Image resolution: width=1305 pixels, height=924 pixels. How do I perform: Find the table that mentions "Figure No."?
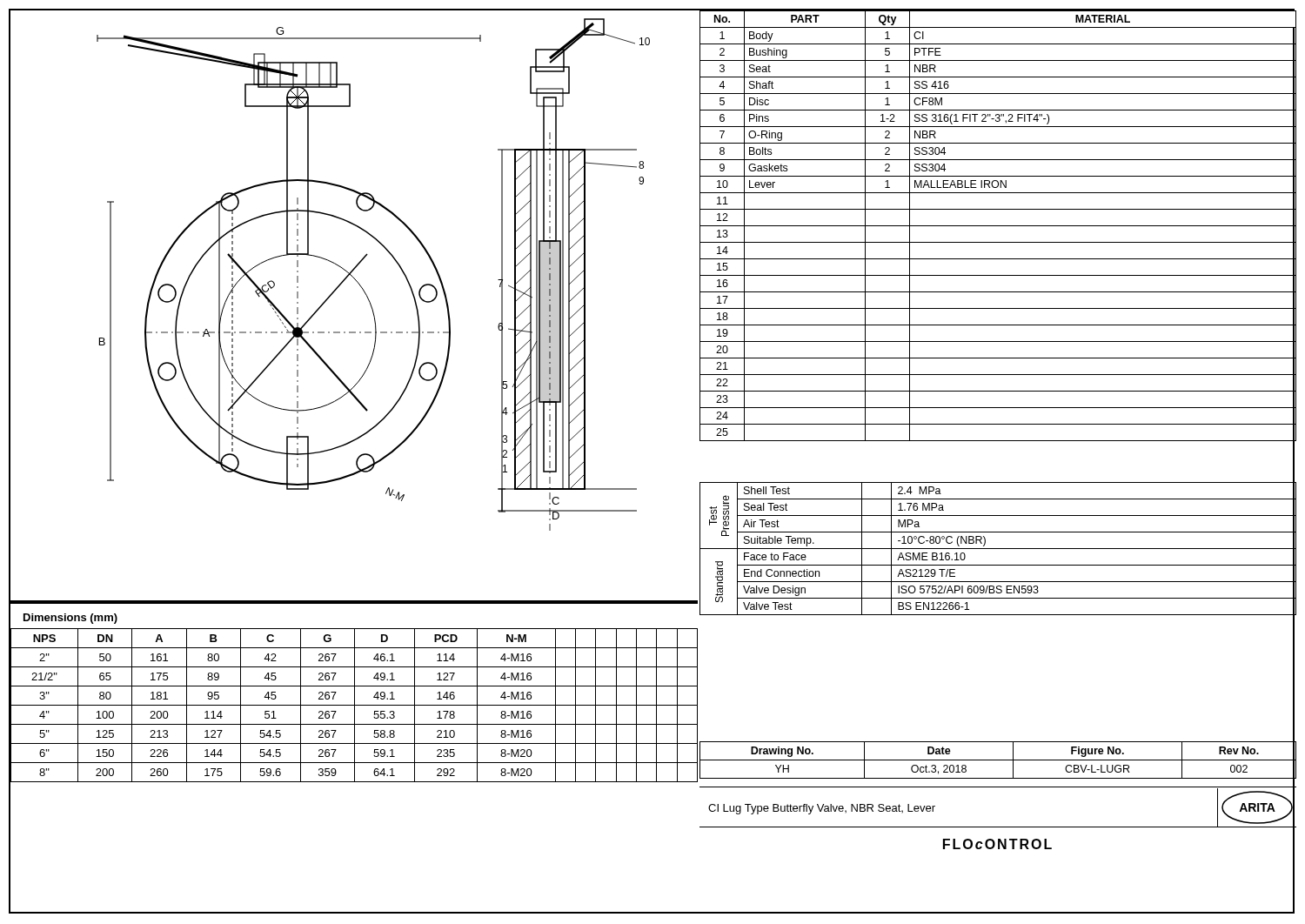point(998,760)
